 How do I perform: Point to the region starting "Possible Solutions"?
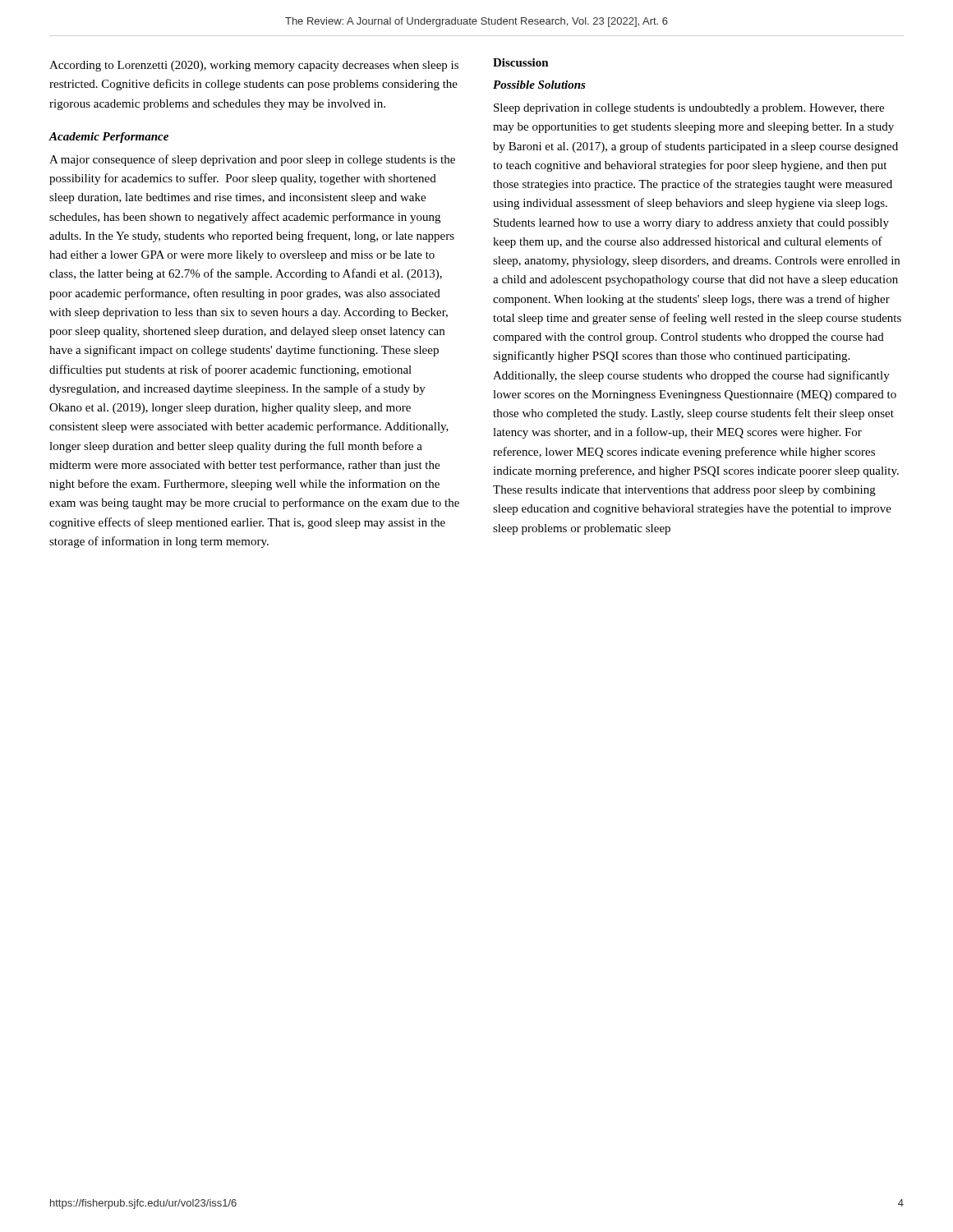click(x=539, y=85)
